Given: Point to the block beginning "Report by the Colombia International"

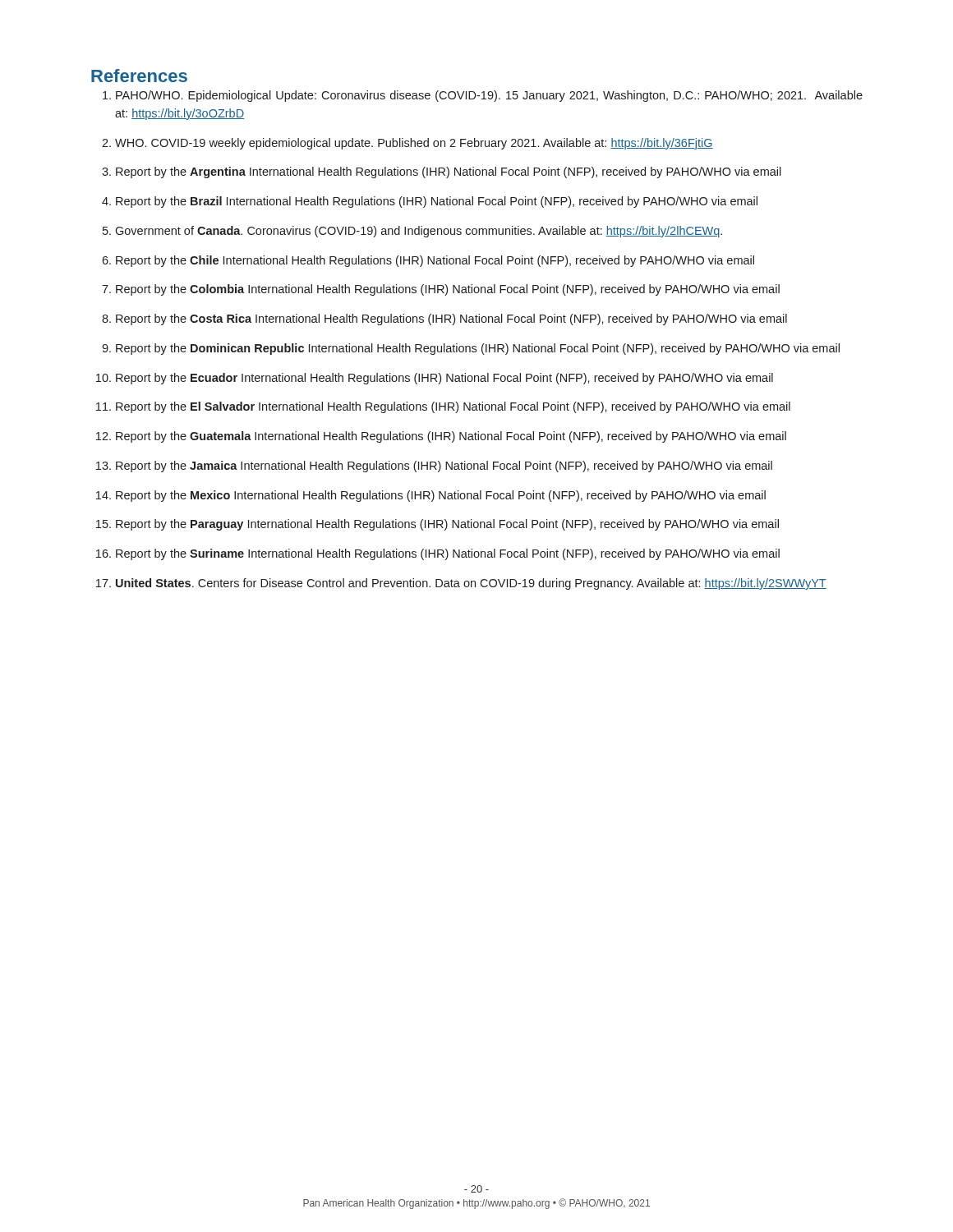Looking at the screenshot, I should [x=489, y=290].
